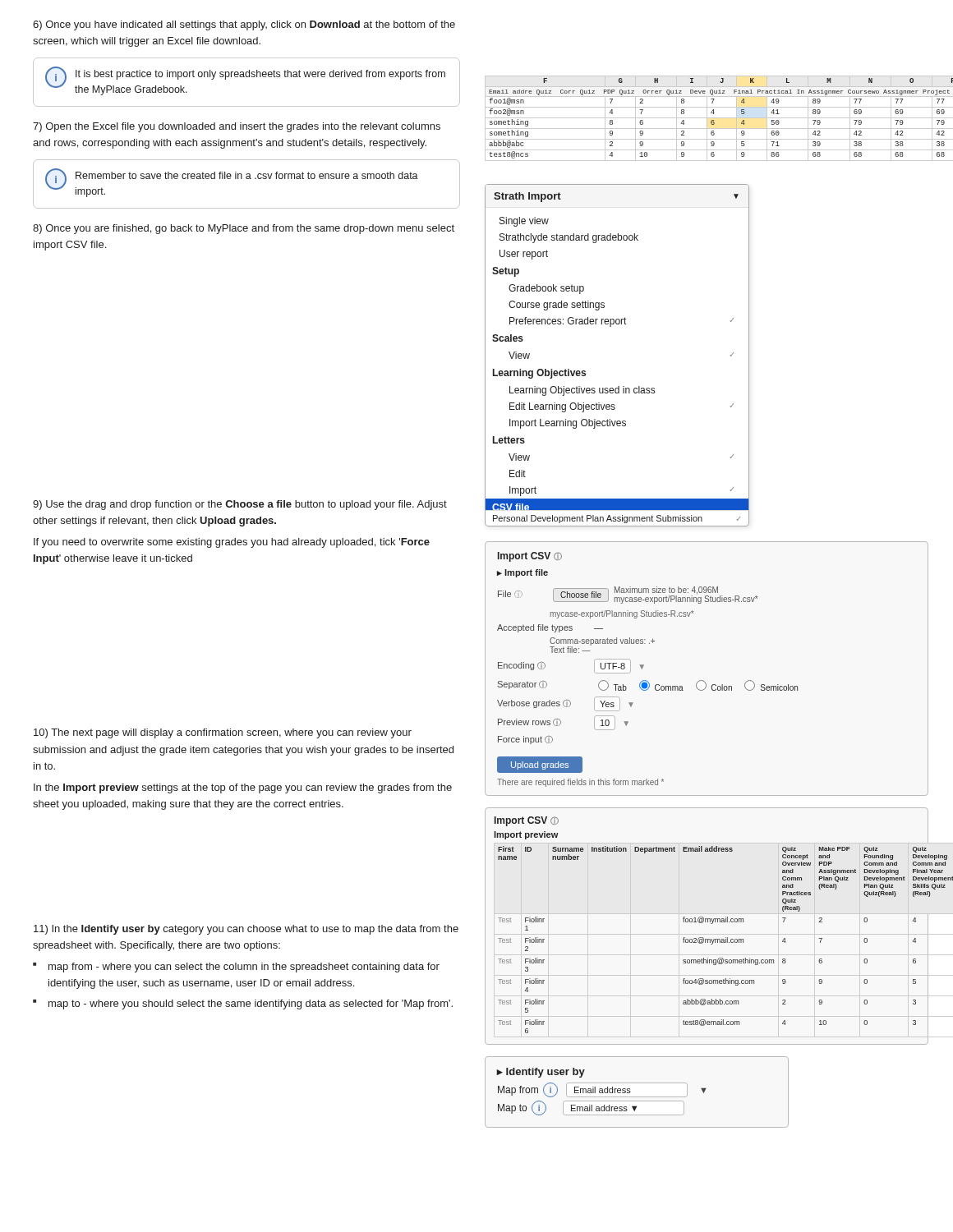Select the text block that says "11) In the"
This screenshot has height=1232, width=953.
pyautogui.click(x=246, y=937)
